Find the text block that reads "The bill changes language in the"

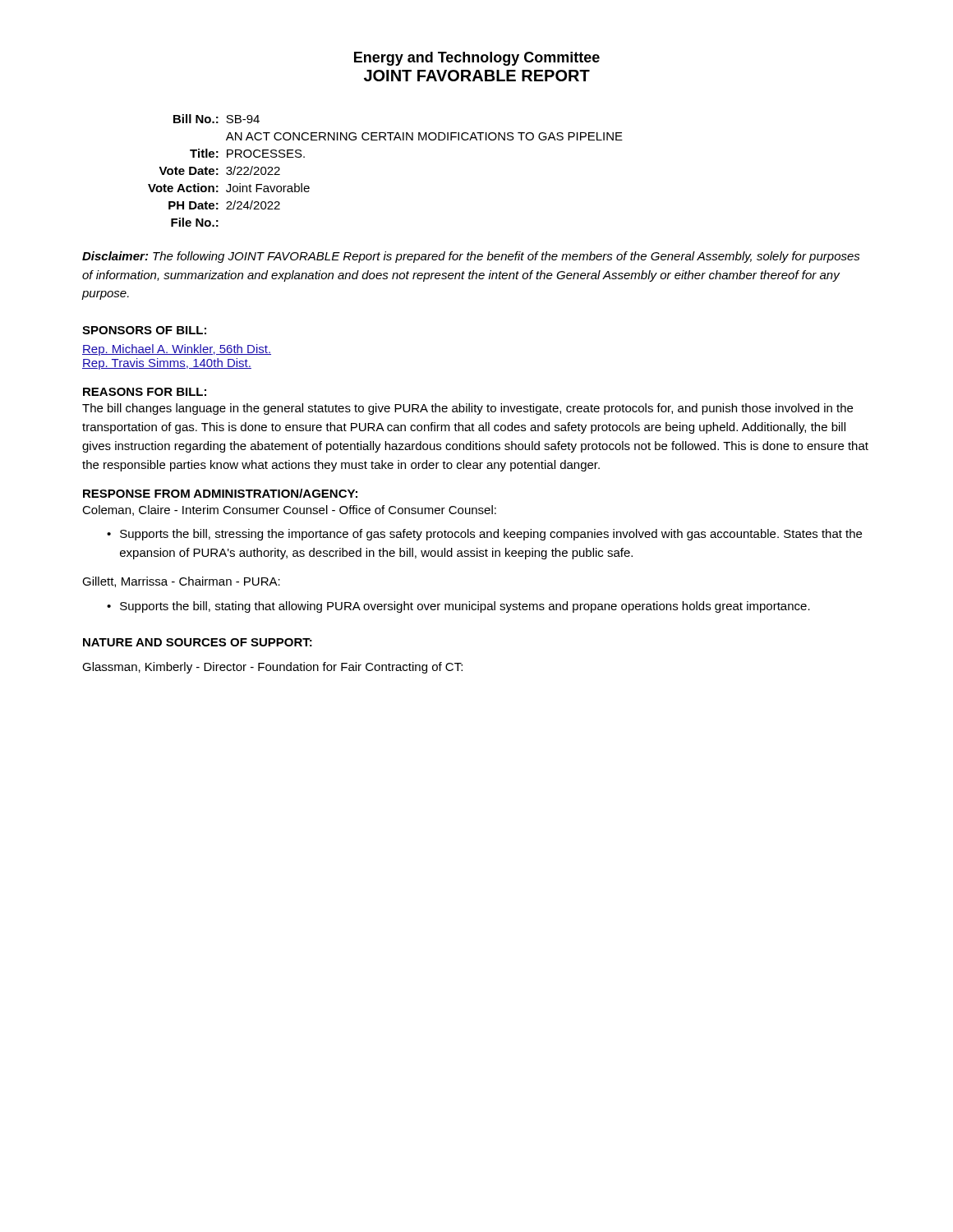pyautogui.click(x=475, y=436)
